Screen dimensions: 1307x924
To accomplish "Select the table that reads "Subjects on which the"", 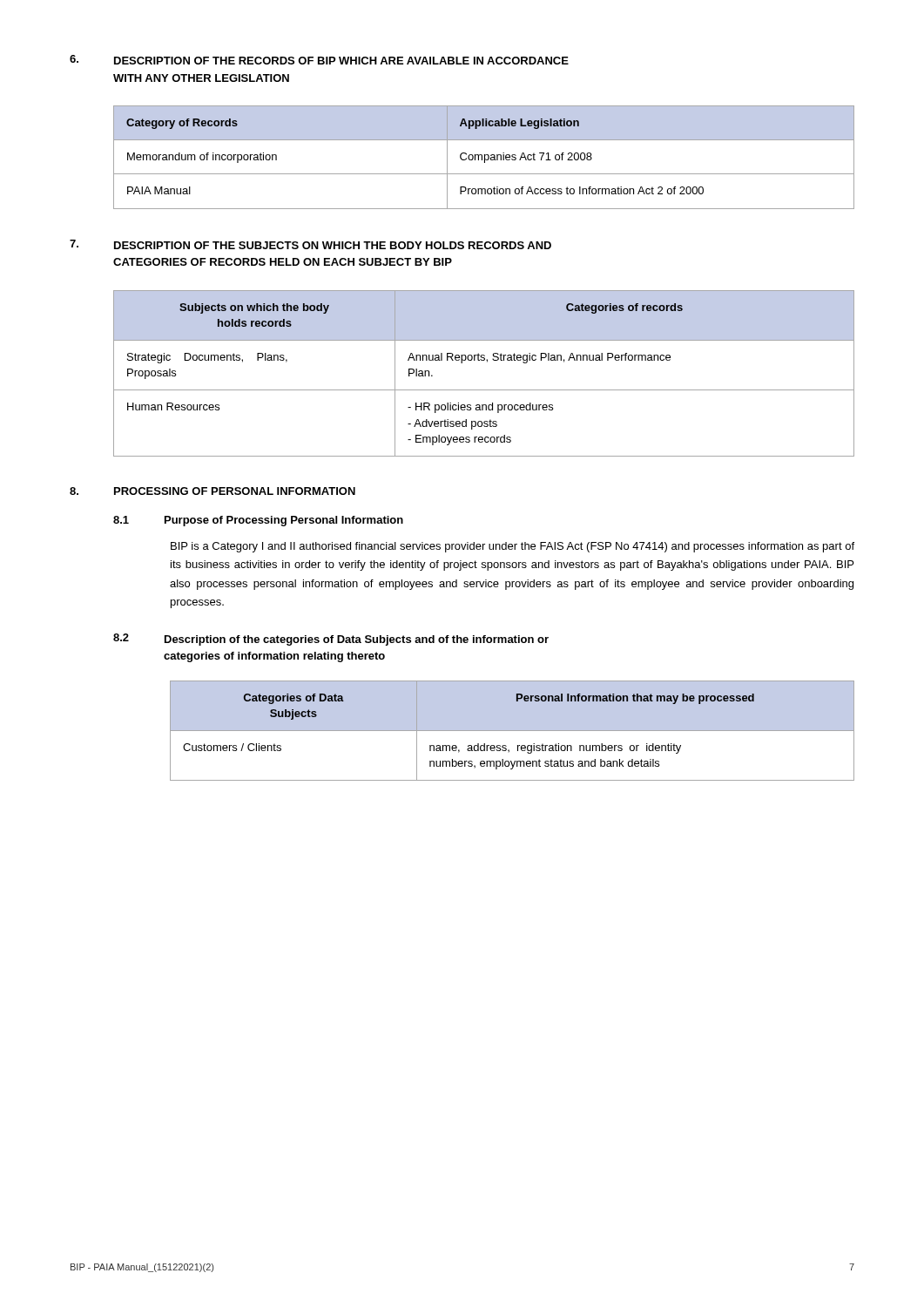I will click(x=484, y=373).
